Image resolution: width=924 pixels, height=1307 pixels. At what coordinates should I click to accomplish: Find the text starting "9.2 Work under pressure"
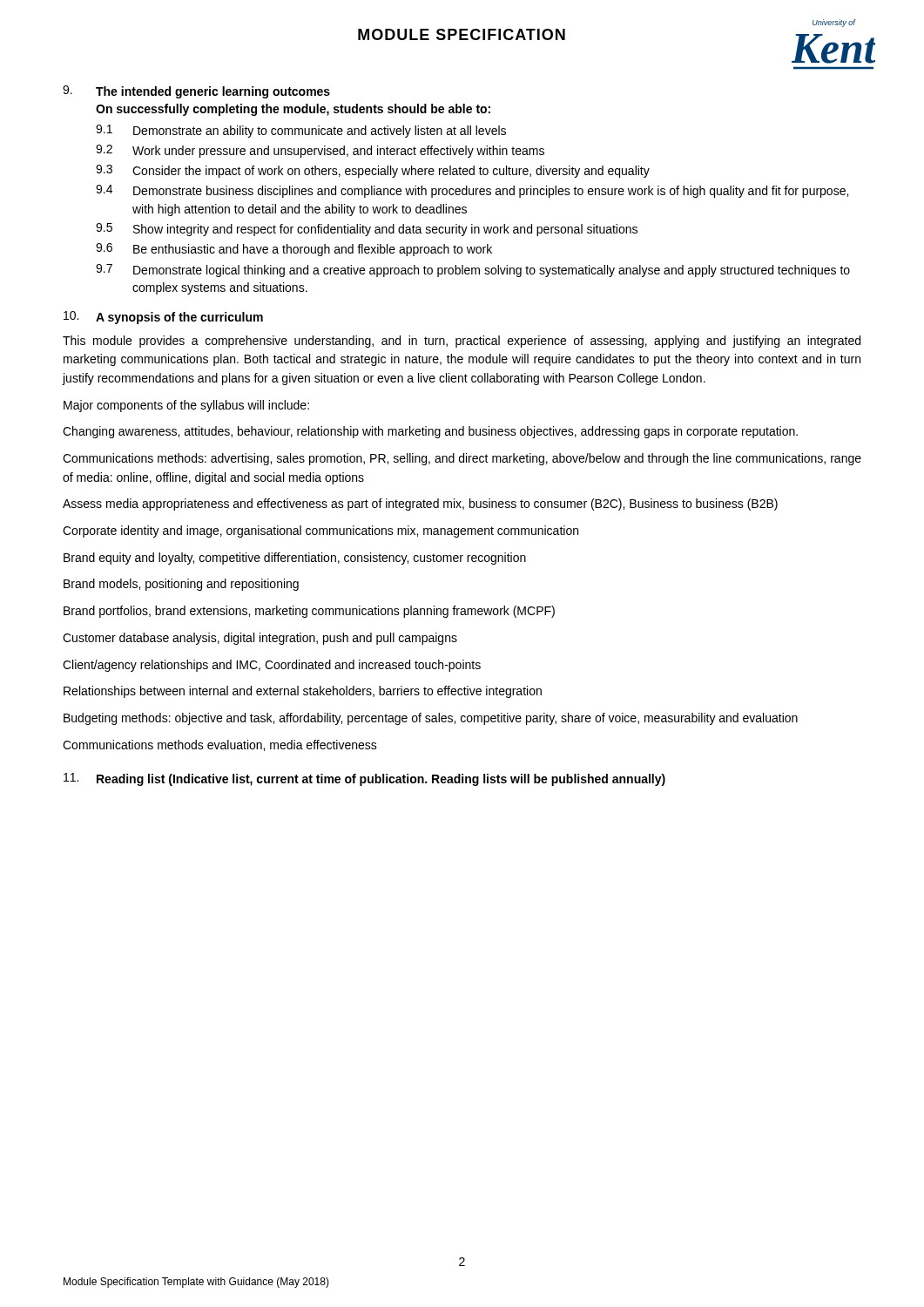pos(462,151)
